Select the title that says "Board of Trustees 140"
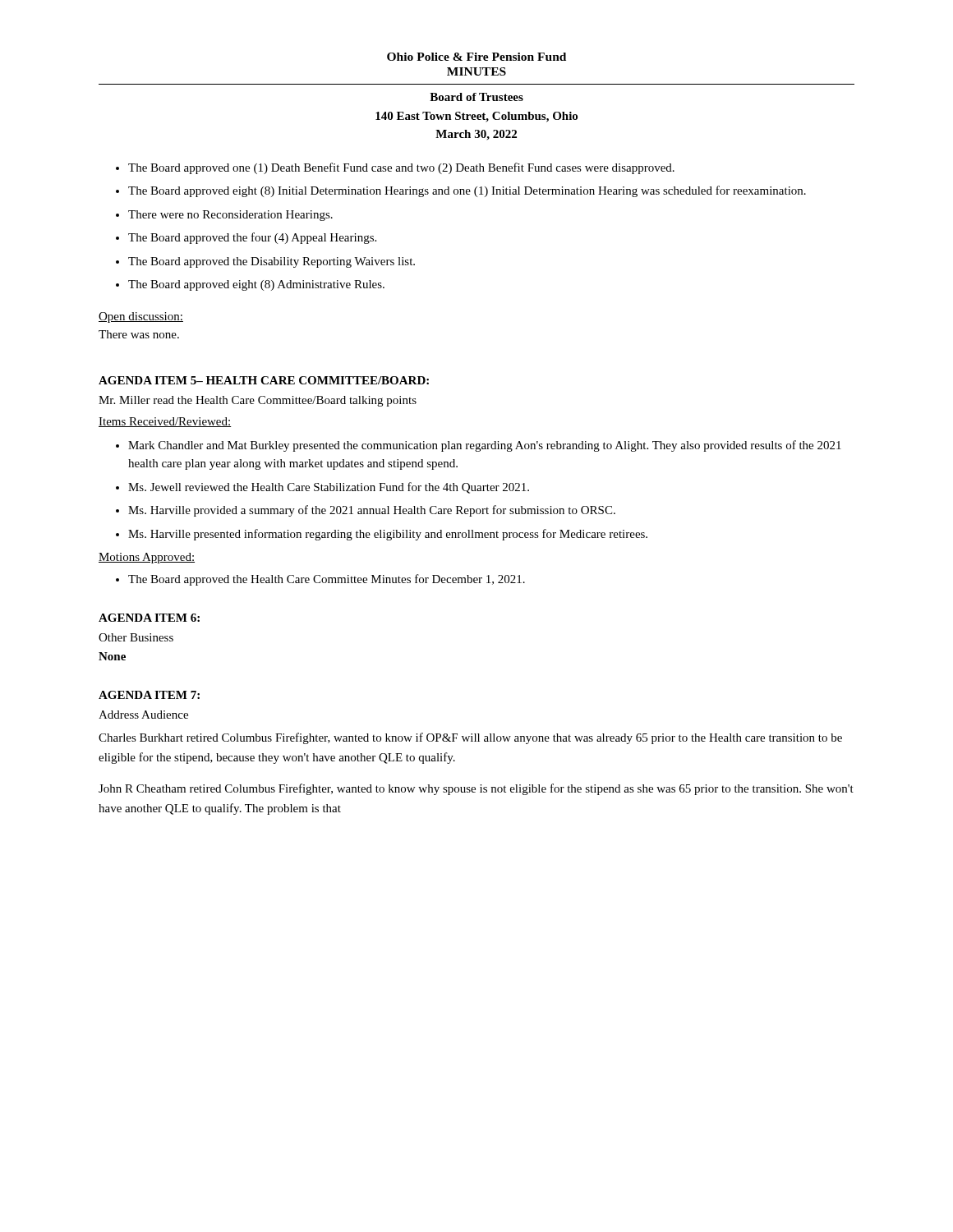The image size is (953, 1232). [476, 116]
